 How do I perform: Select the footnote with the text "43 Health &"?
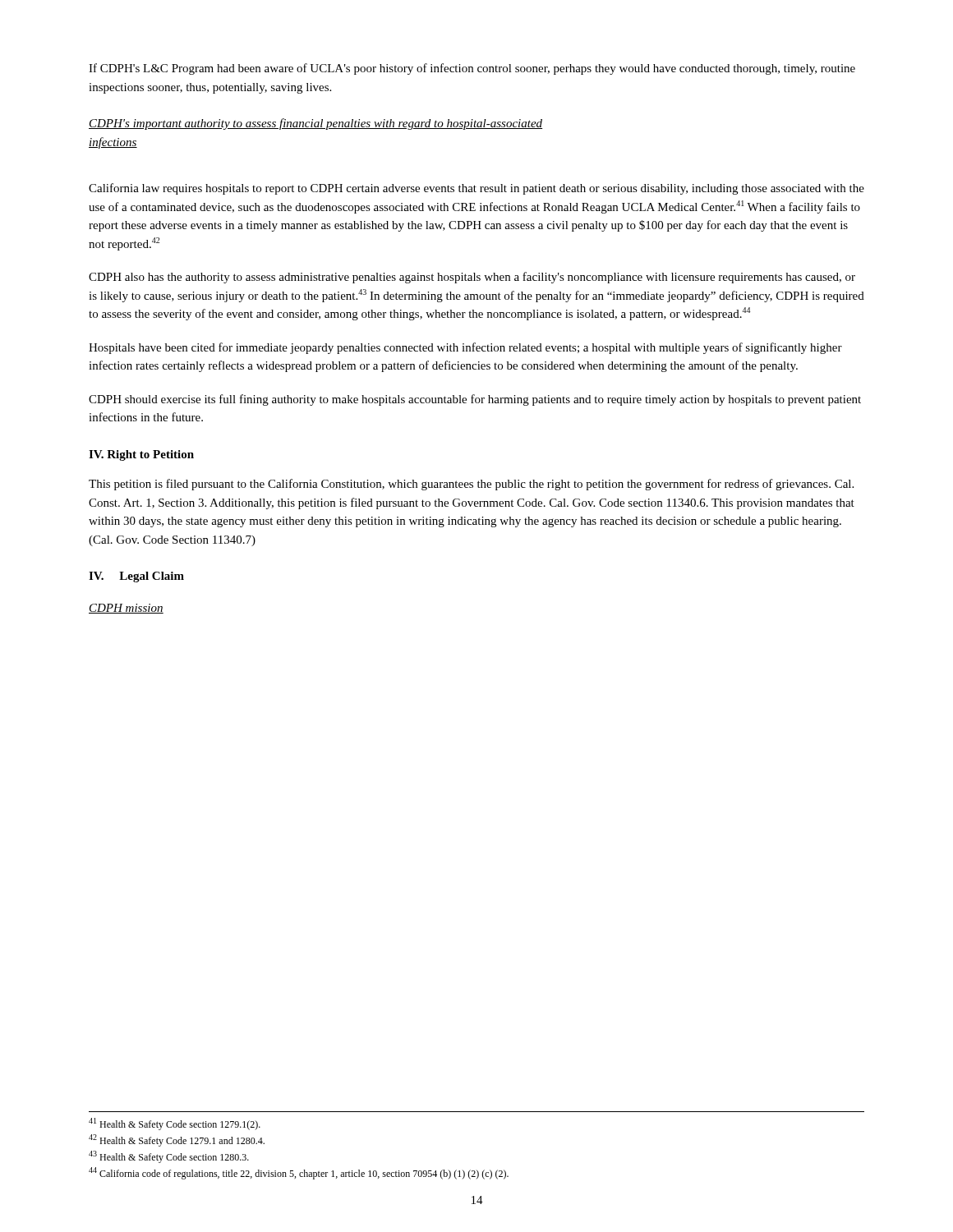[169, 1156]
